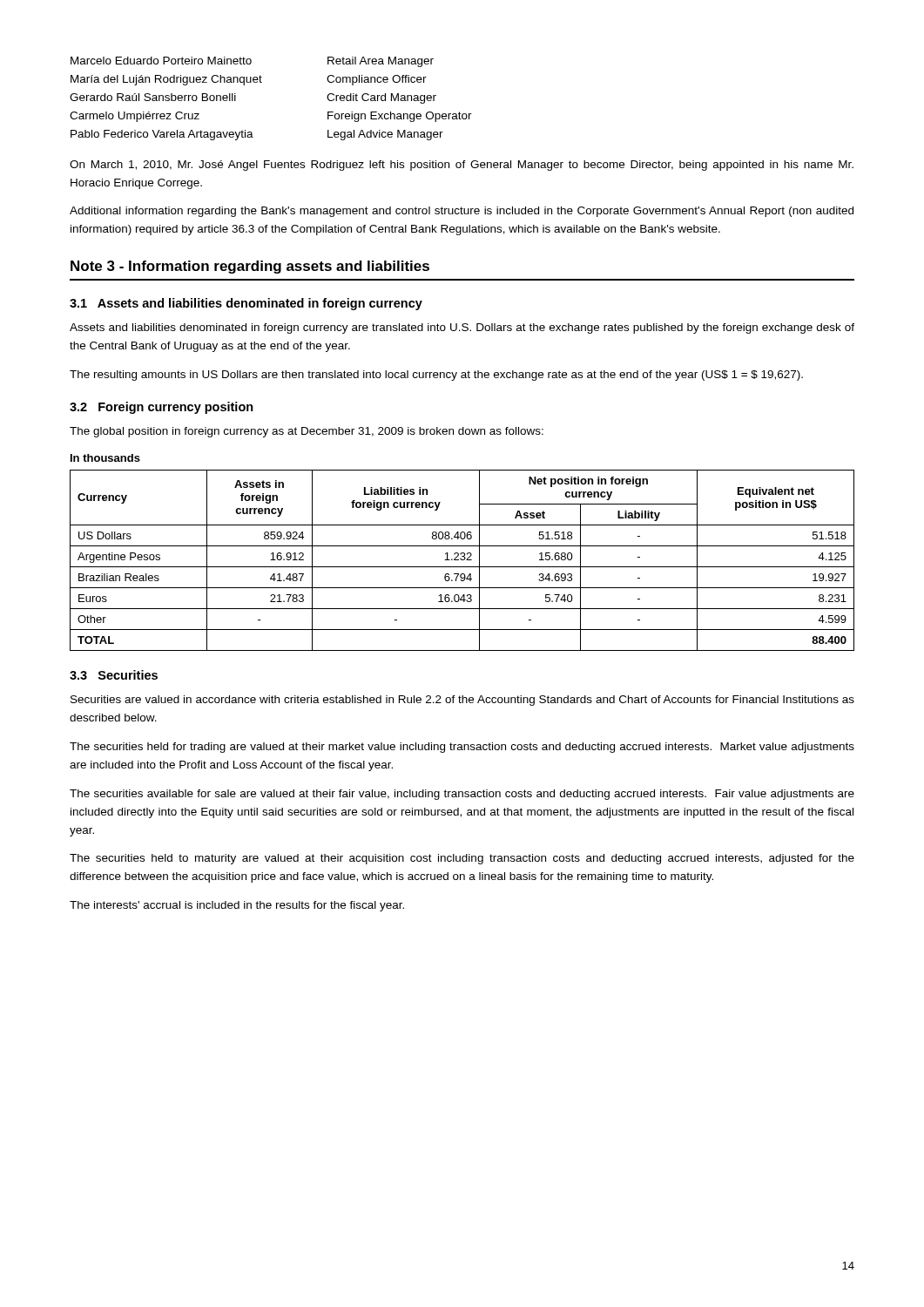Select the text block containing "The interests' accrual"

(237, 905)
